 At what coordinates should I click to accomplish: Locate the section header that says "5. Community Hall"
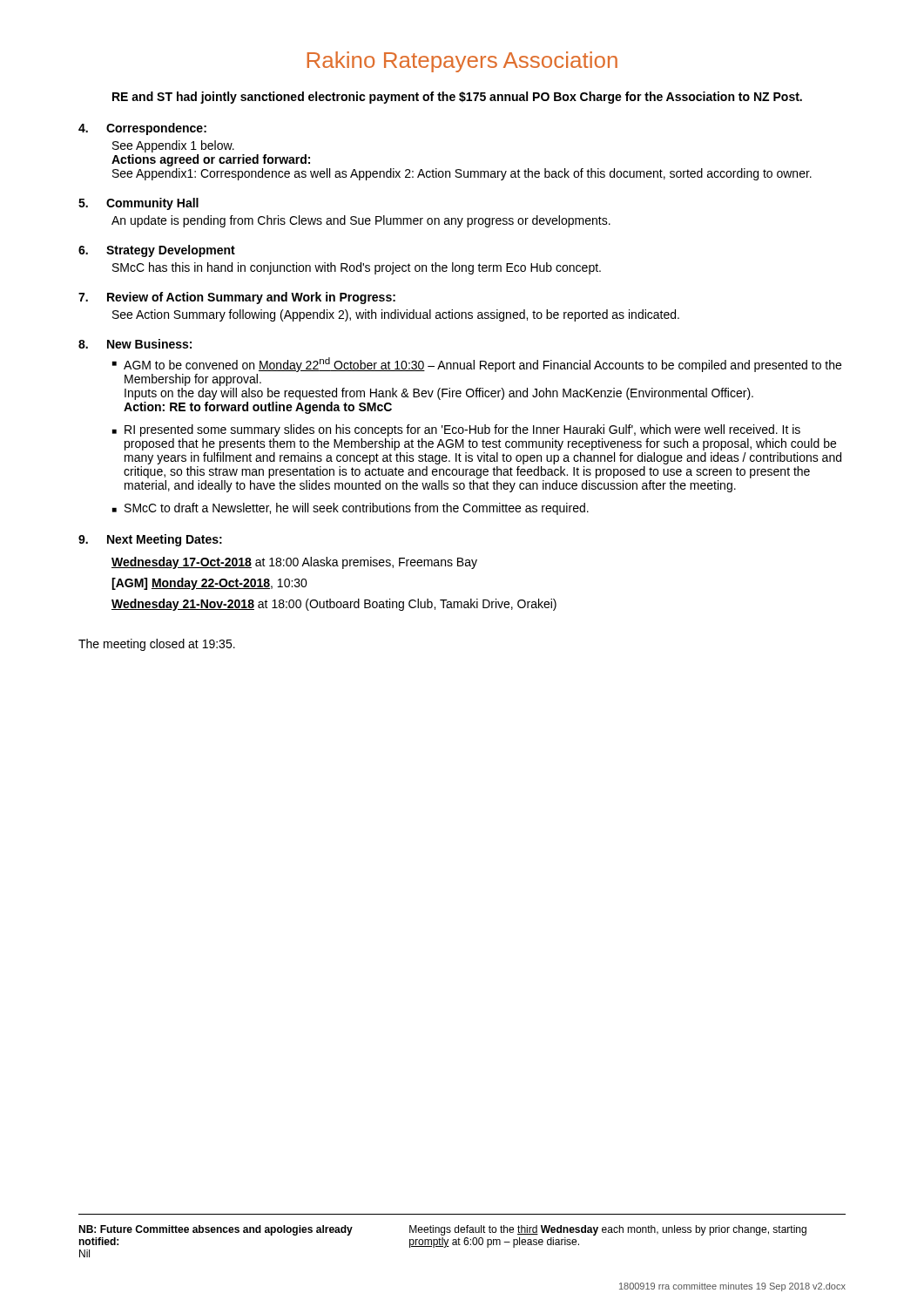(139, 203)
